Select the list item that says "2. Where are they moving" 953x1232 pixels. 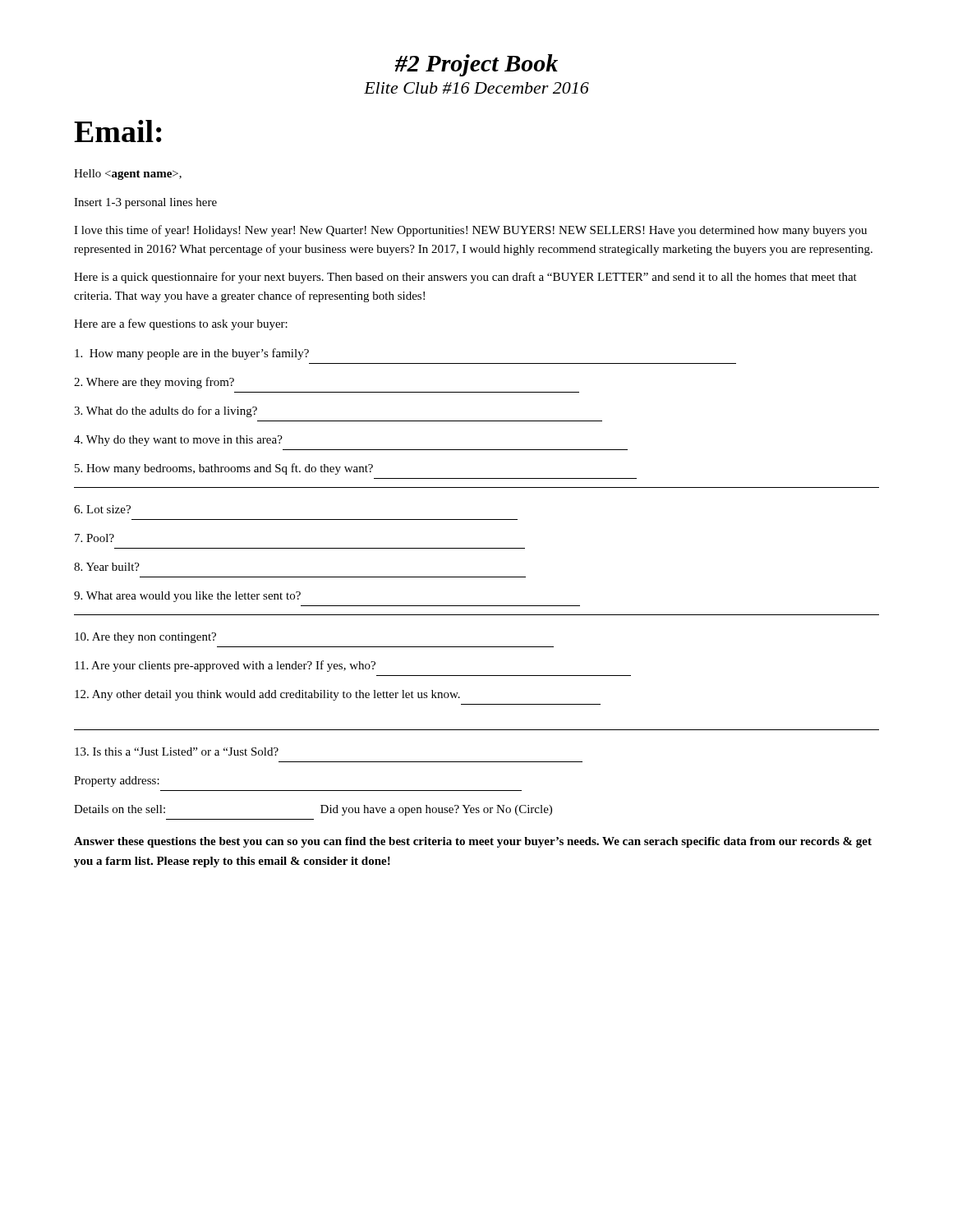327,382
